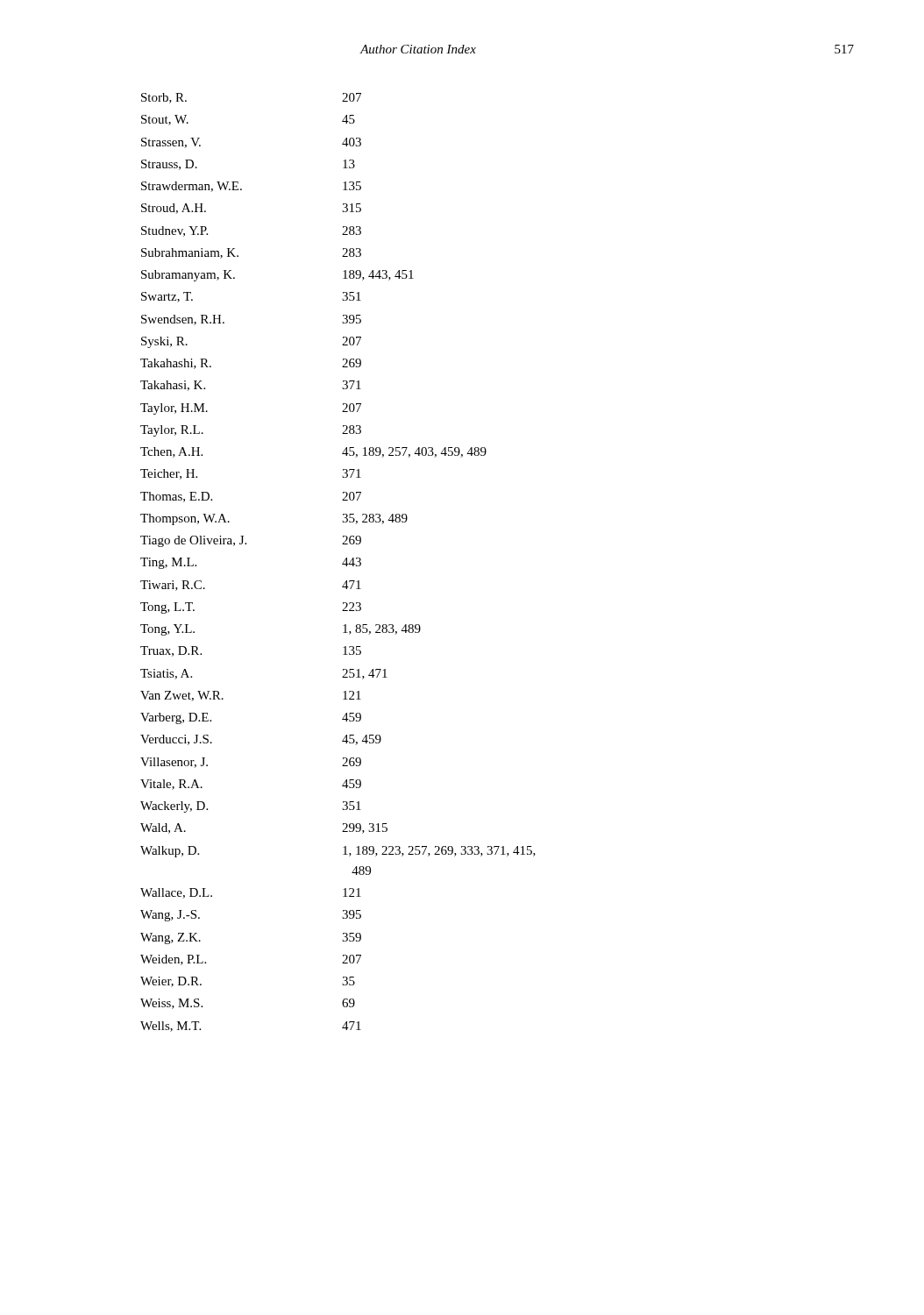Select the list item that reads "Weiden, P.L. 207"
Image resolution: width=924 pixels, height=1315 pixels.
(173, 960)
